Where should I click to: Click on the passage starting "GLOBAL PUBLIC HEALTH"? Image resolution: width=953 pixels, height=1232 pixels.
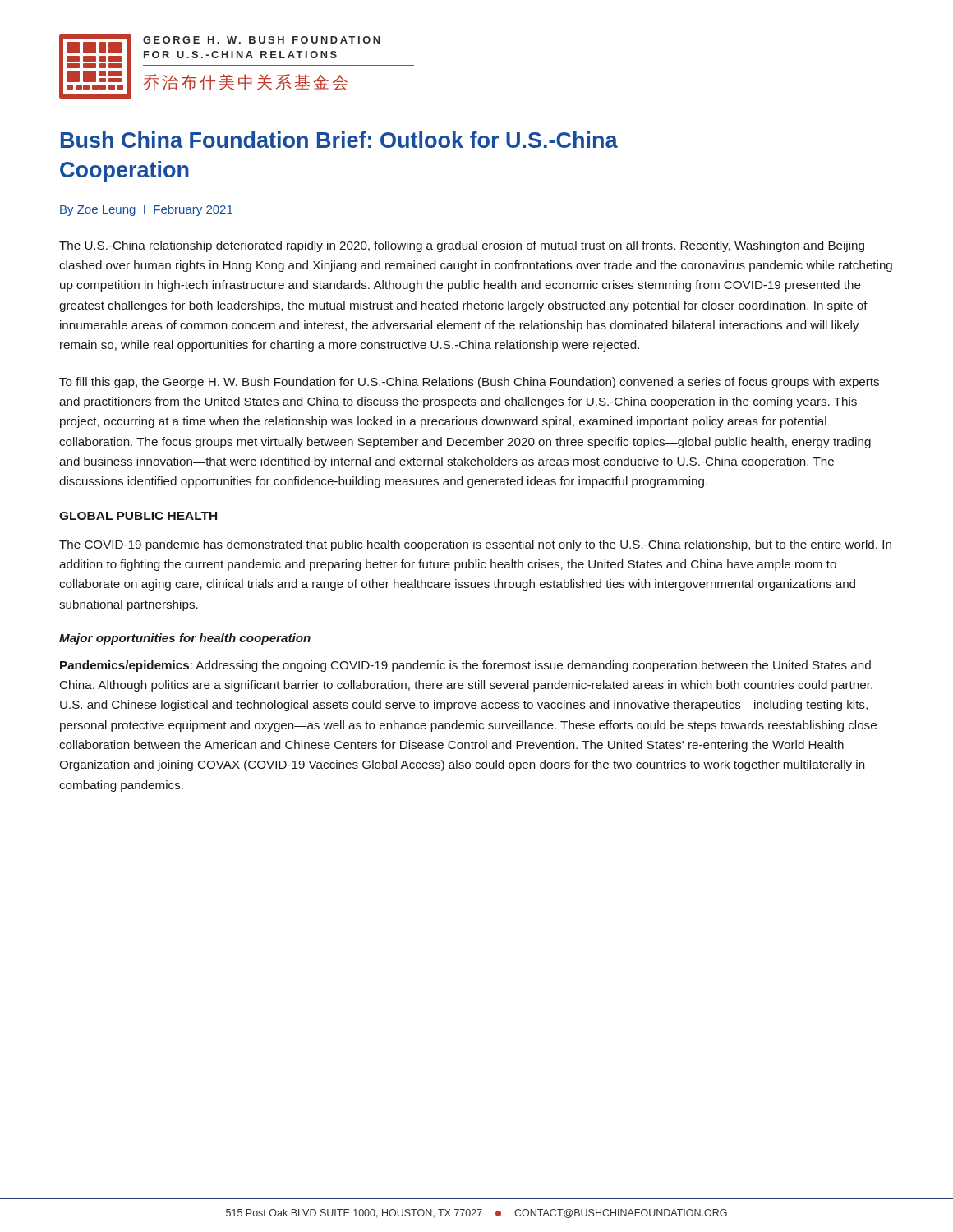tap(139, 515)
